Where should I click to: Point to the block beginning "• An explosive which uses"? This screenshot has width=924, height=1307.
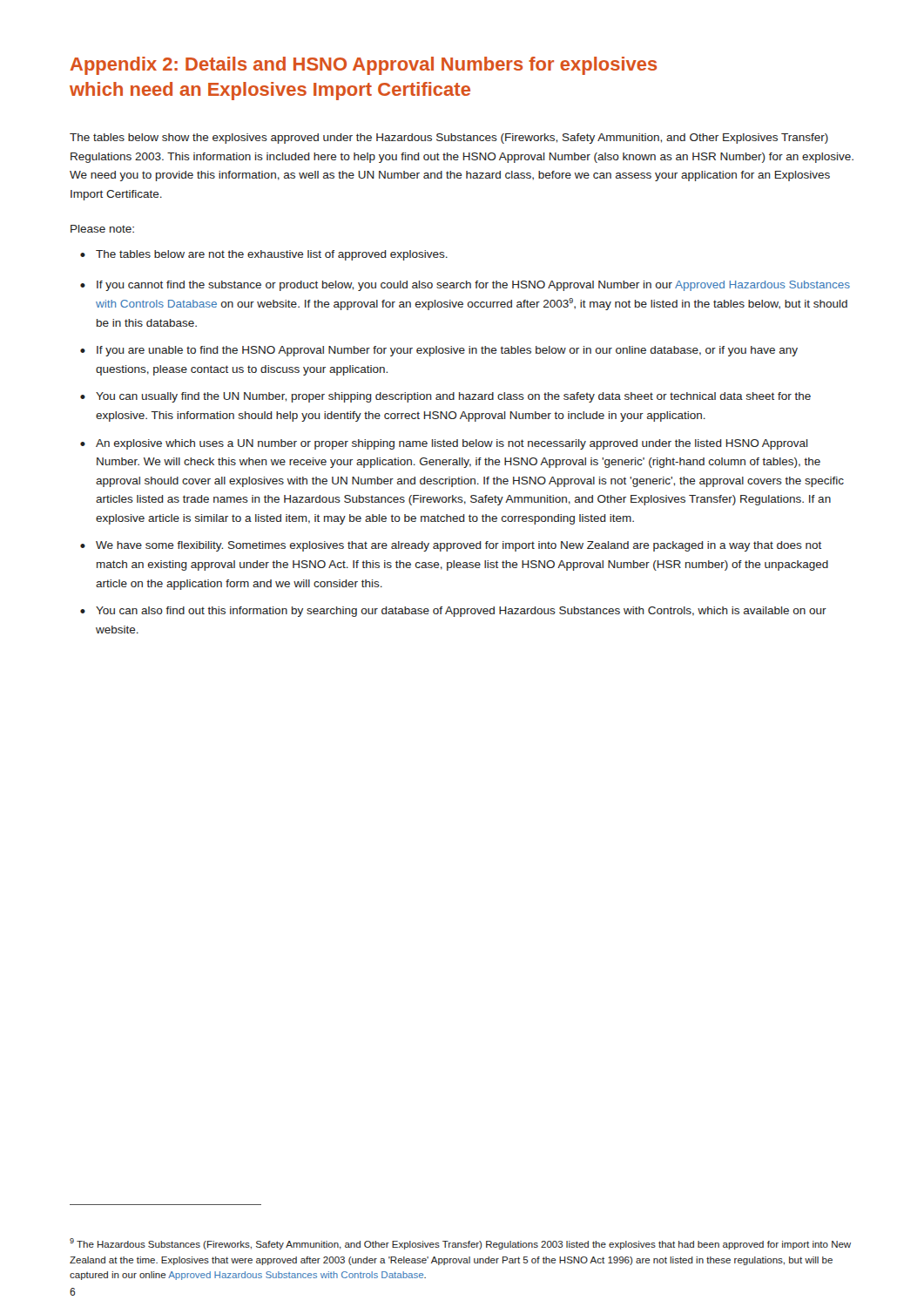click(x=462, y=481)
